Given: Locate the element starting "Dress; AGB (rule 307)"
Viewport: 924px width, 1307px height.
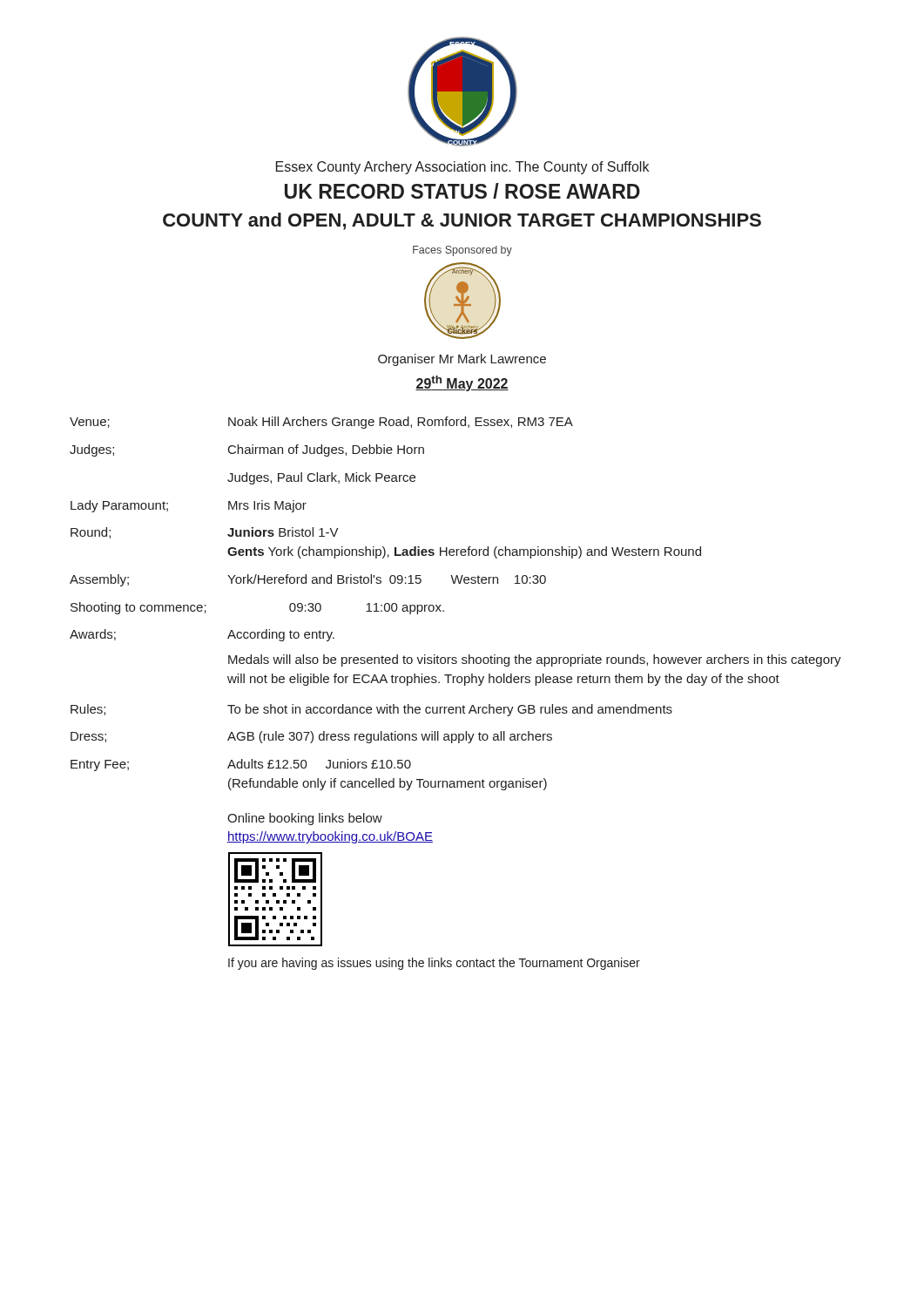Looking at the screenshot, I should pyautogui.click(x=462, y=736).
